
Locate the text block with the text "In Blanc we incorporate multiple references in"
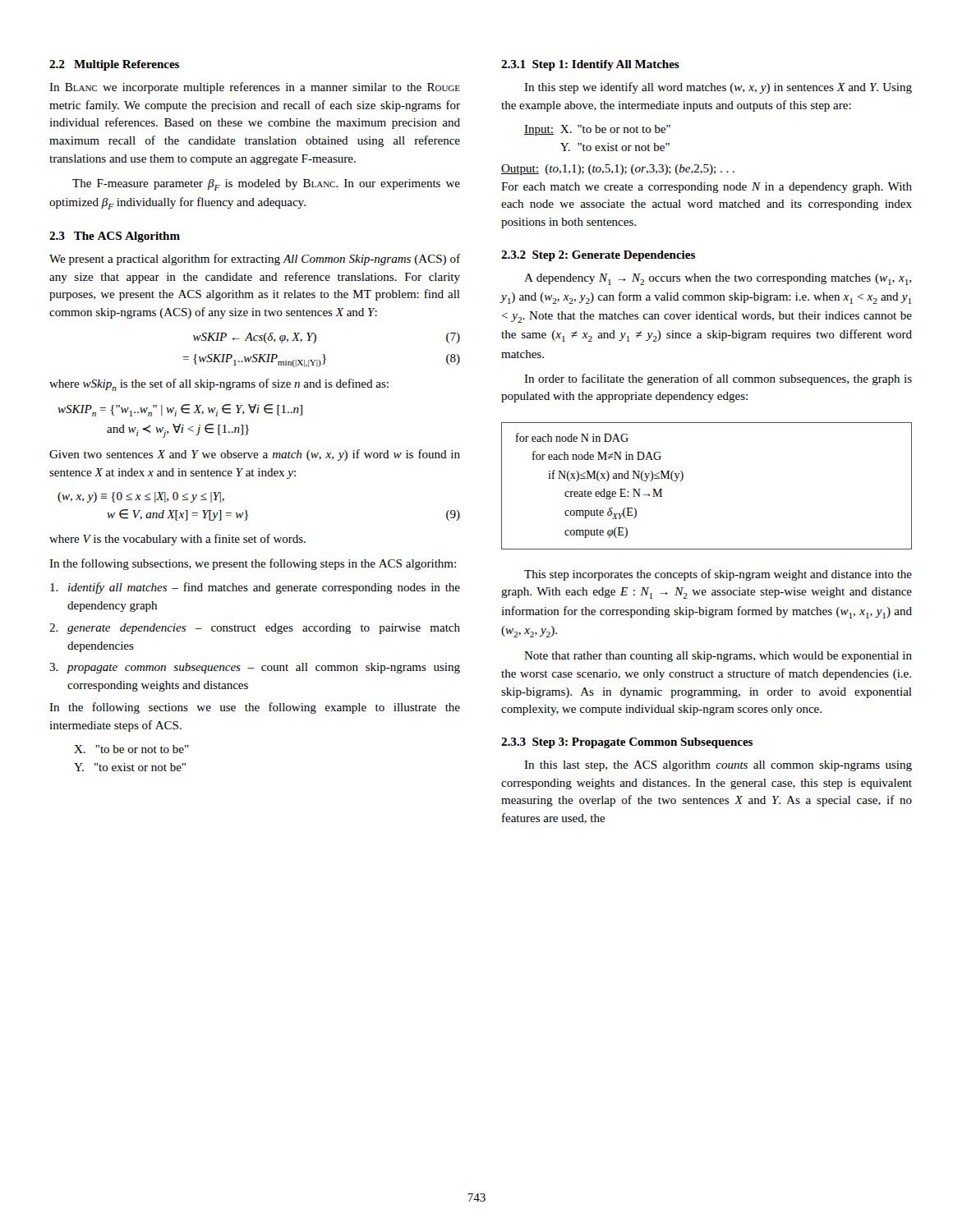point(255,123)
